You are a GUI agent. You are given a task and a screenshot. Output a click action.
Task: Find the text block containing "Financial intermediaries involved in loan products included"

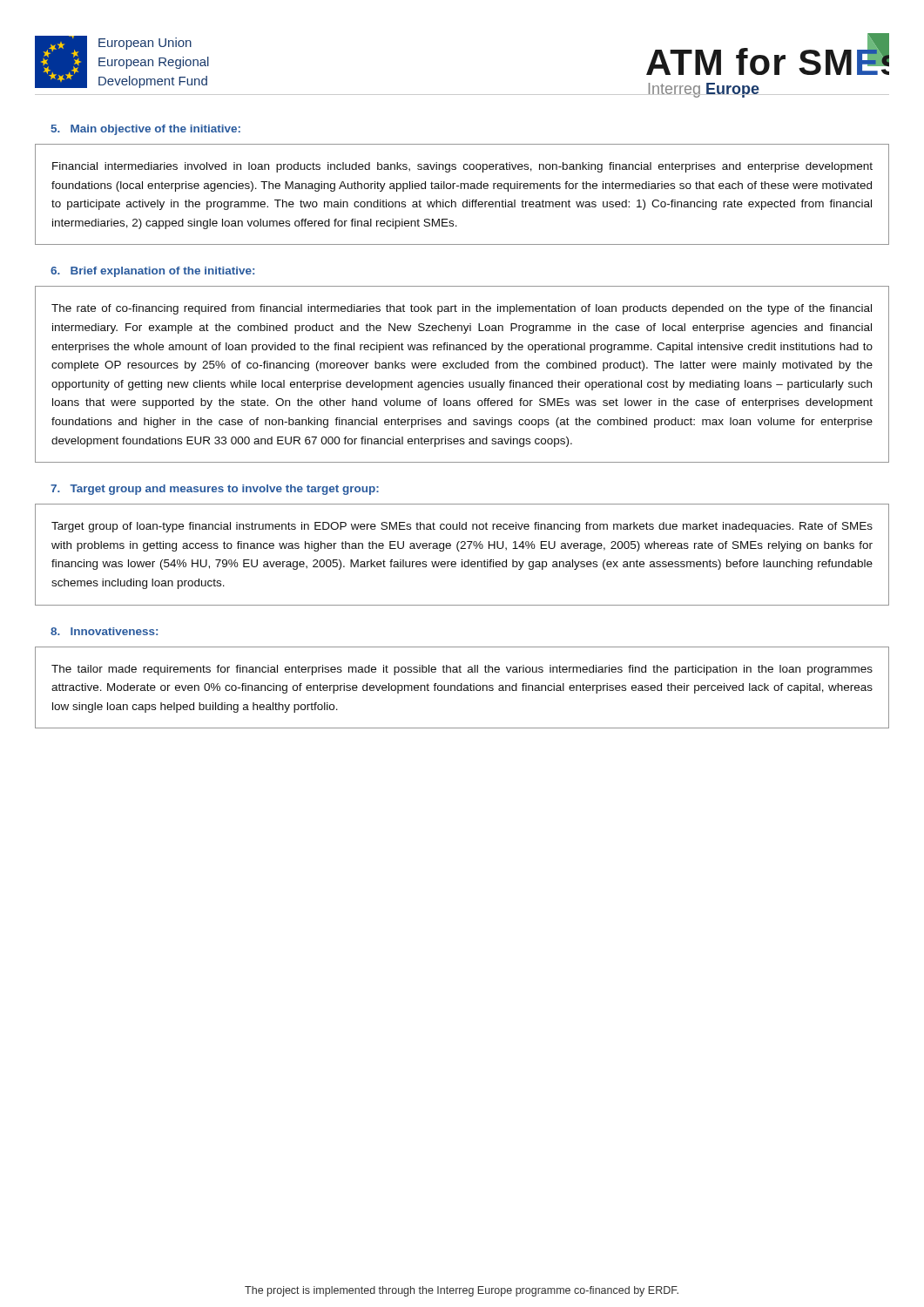(462, 194)
